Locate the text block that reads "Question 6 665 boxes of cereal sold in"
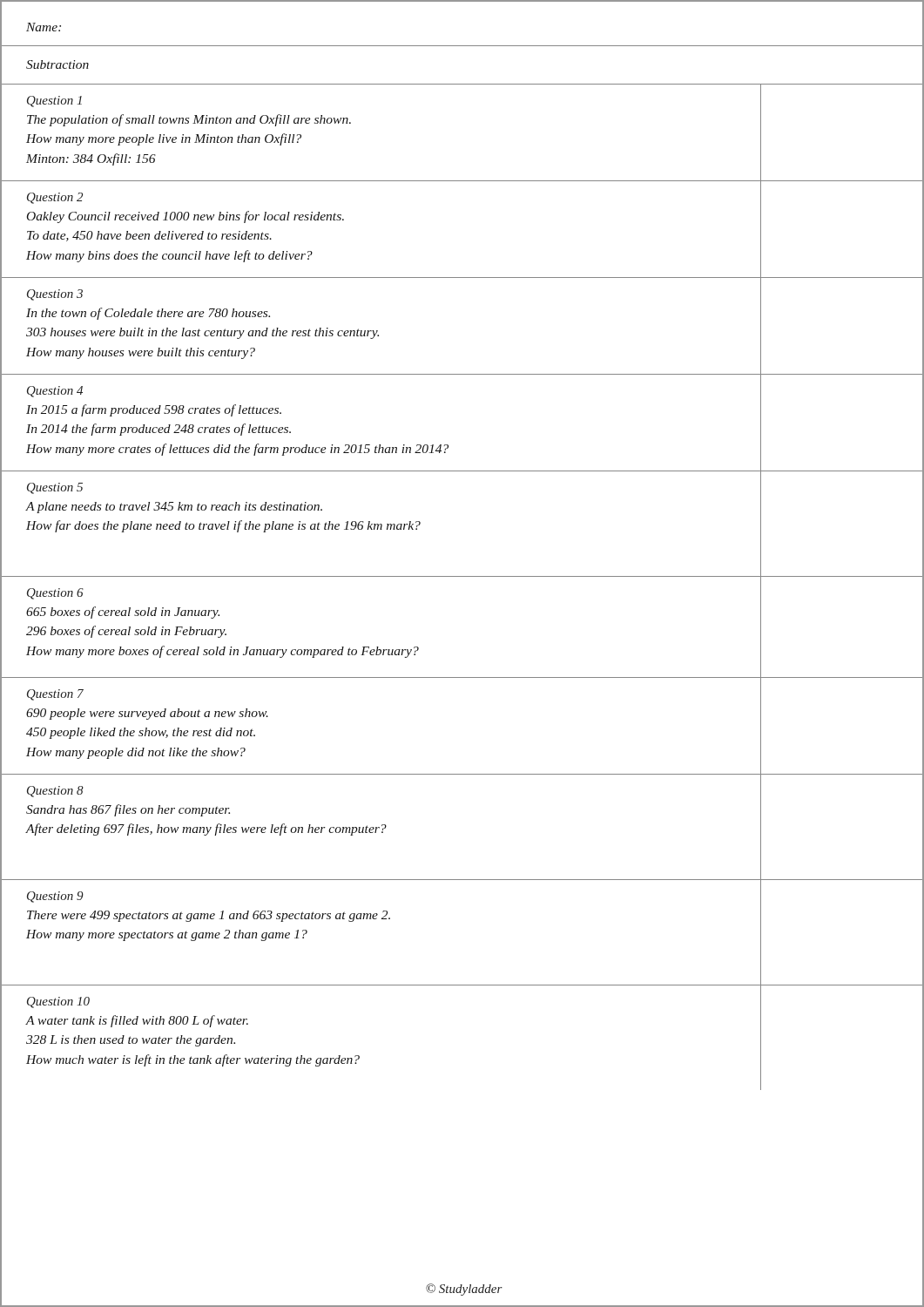This screenshot has height=1307, width=924. [55, 594]
